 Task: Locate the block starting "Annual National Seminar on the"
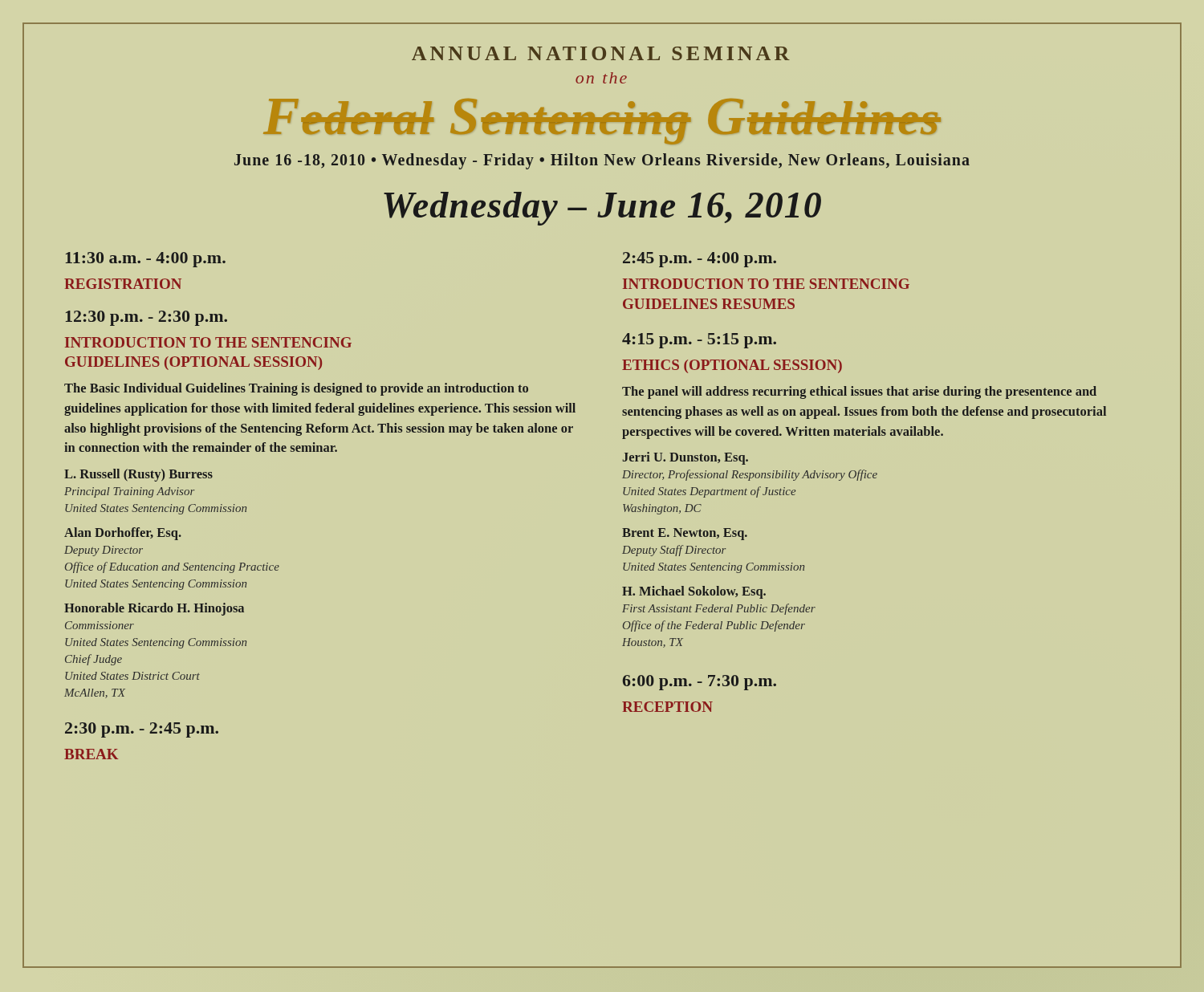pos(602,94)
